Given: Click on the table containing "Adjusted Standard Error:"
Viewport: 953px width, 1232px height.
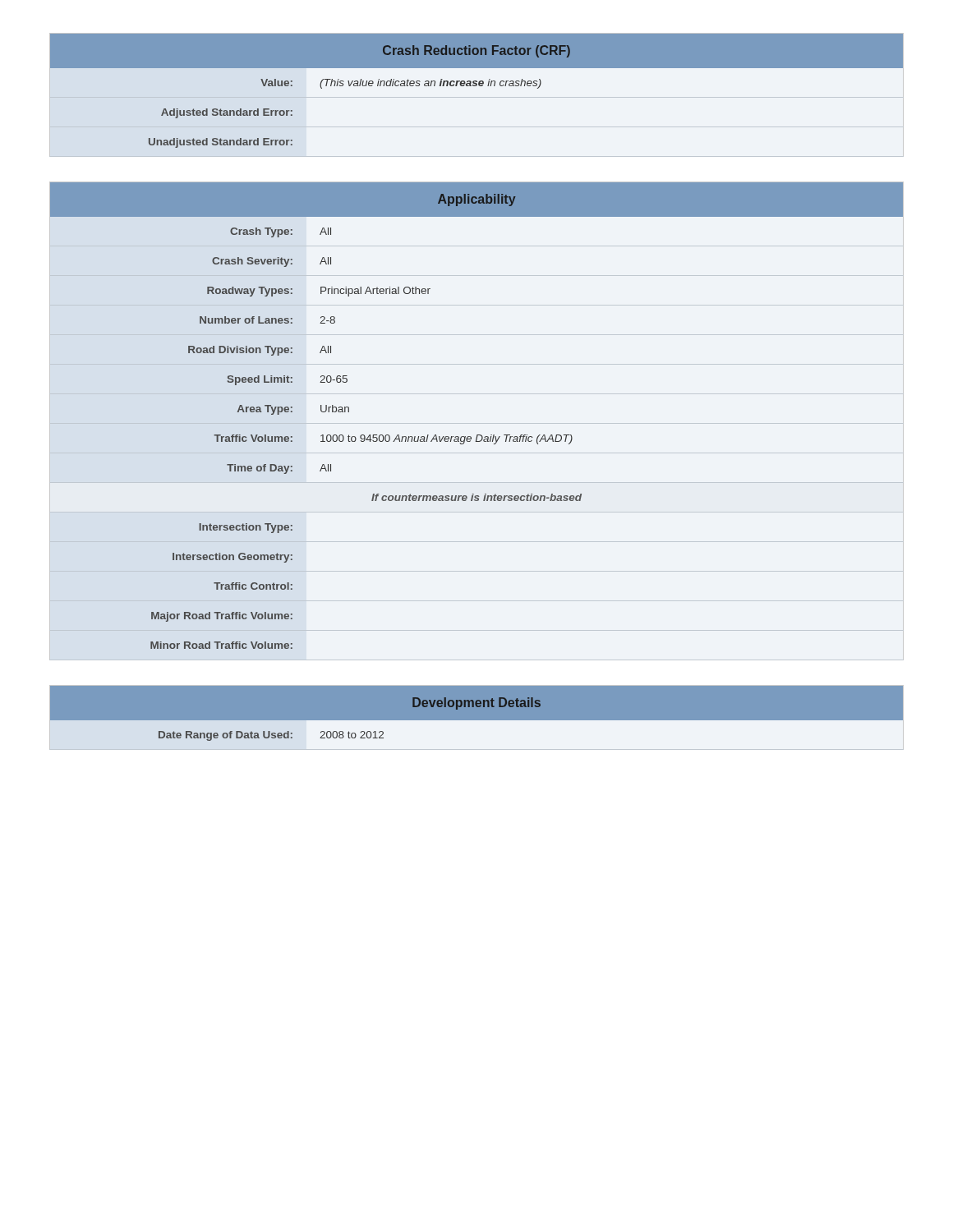Looking at the screenshot, I should [x=476, y=95].
